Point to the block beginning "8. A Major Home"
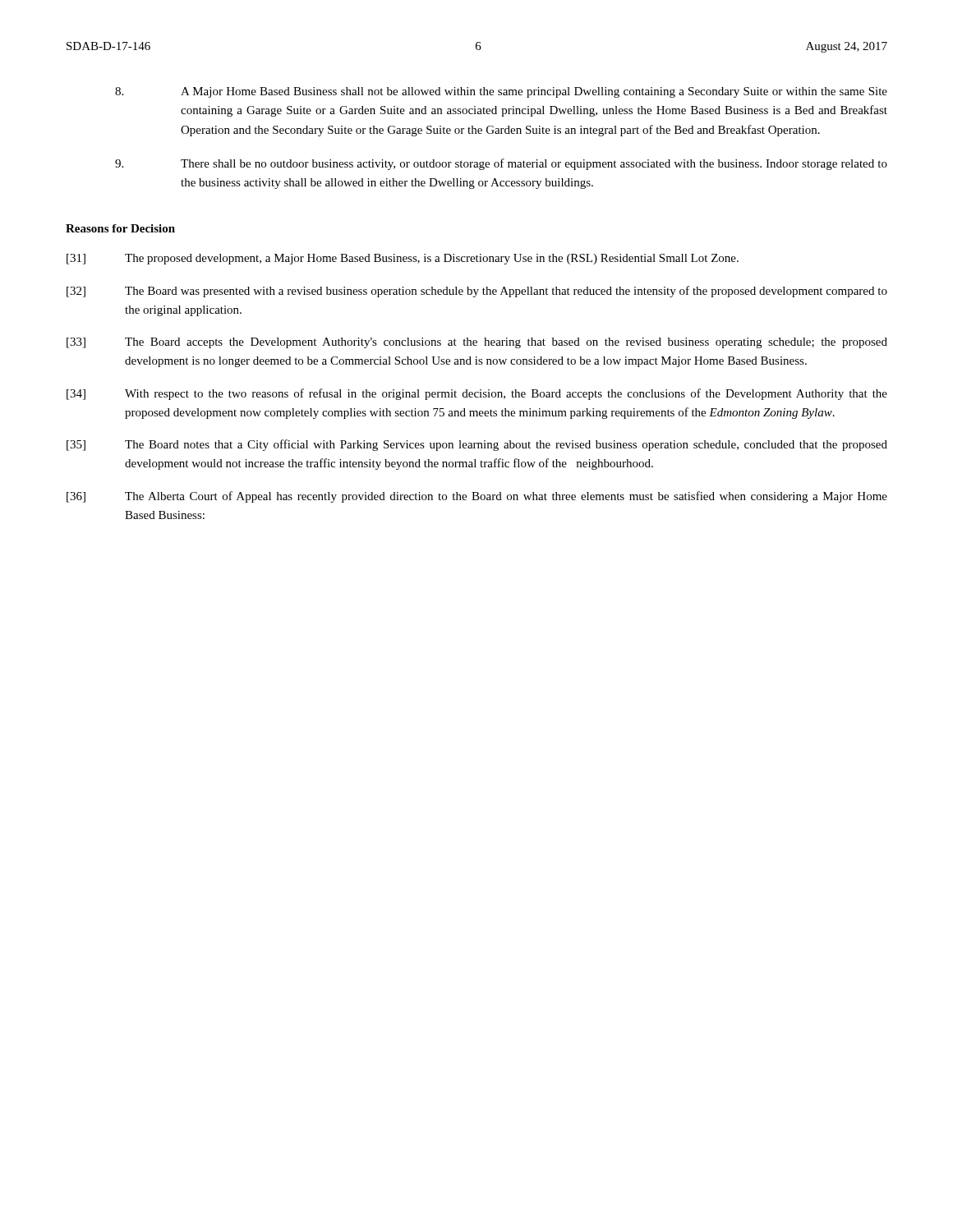 476,111
